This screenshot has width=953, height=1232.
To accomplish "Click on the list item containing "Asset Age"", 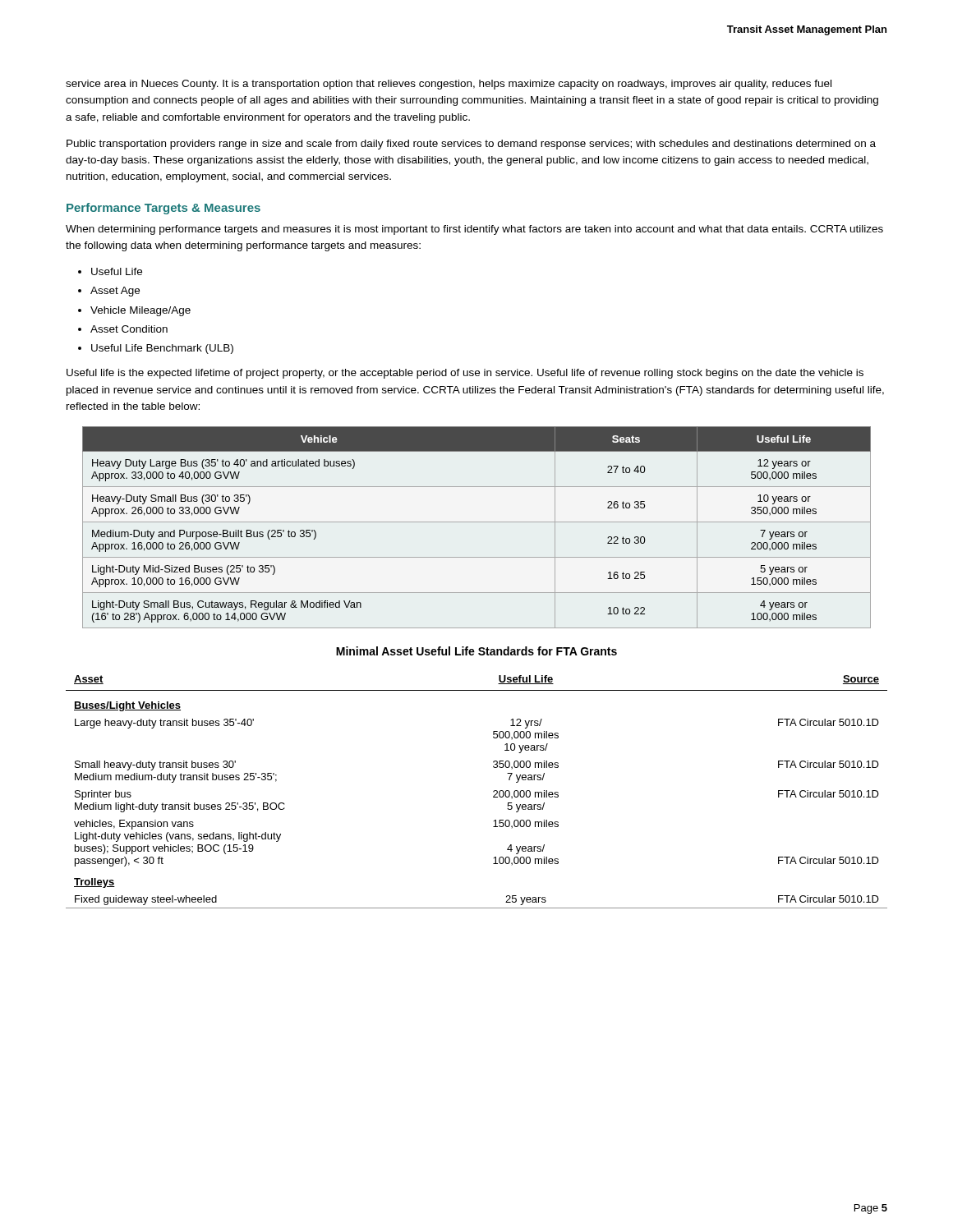I will (x=115, y=291).
